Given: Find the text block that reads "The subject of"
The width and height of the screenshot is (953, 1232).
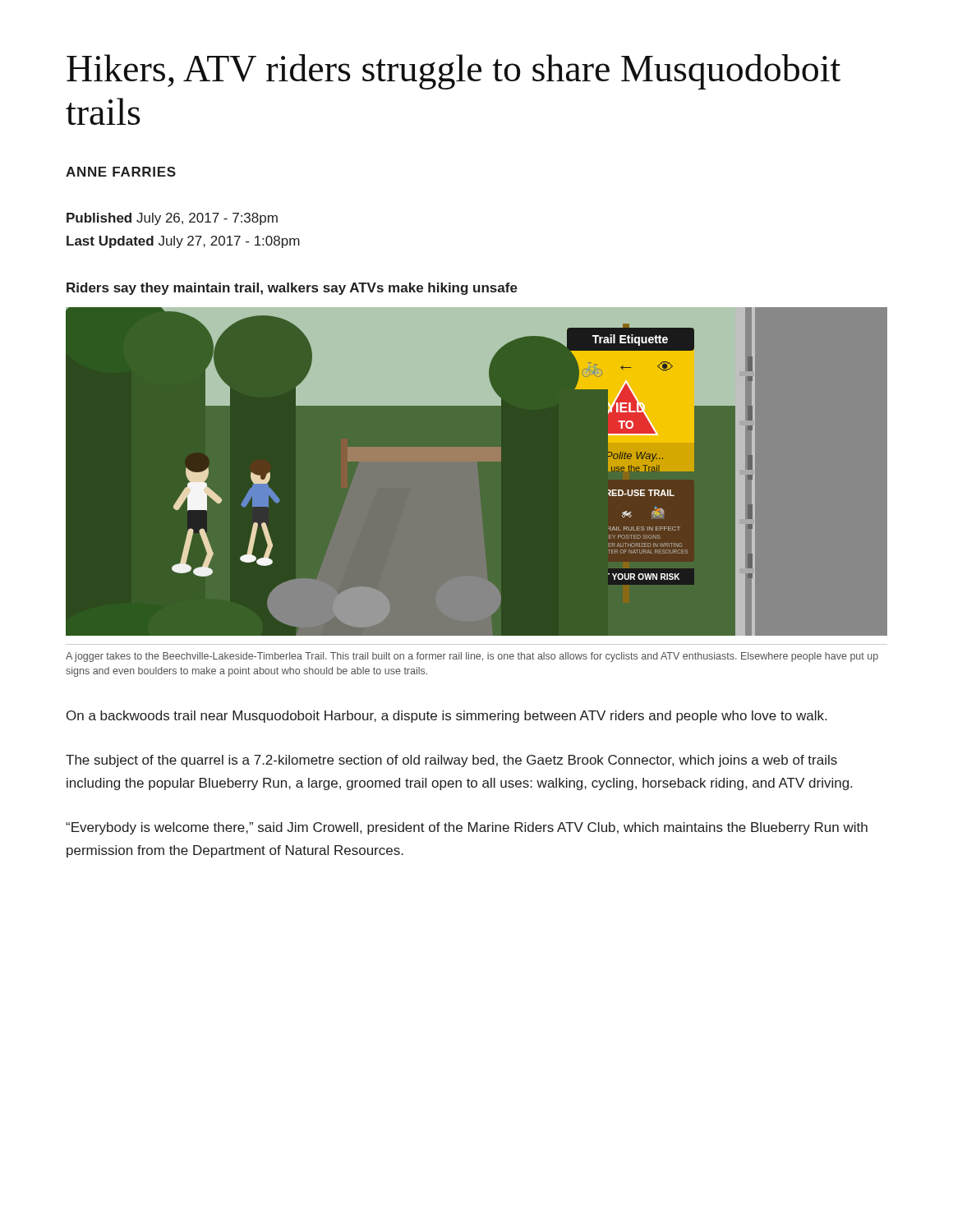Looking at the screenshot, I should tap(460, 772).
